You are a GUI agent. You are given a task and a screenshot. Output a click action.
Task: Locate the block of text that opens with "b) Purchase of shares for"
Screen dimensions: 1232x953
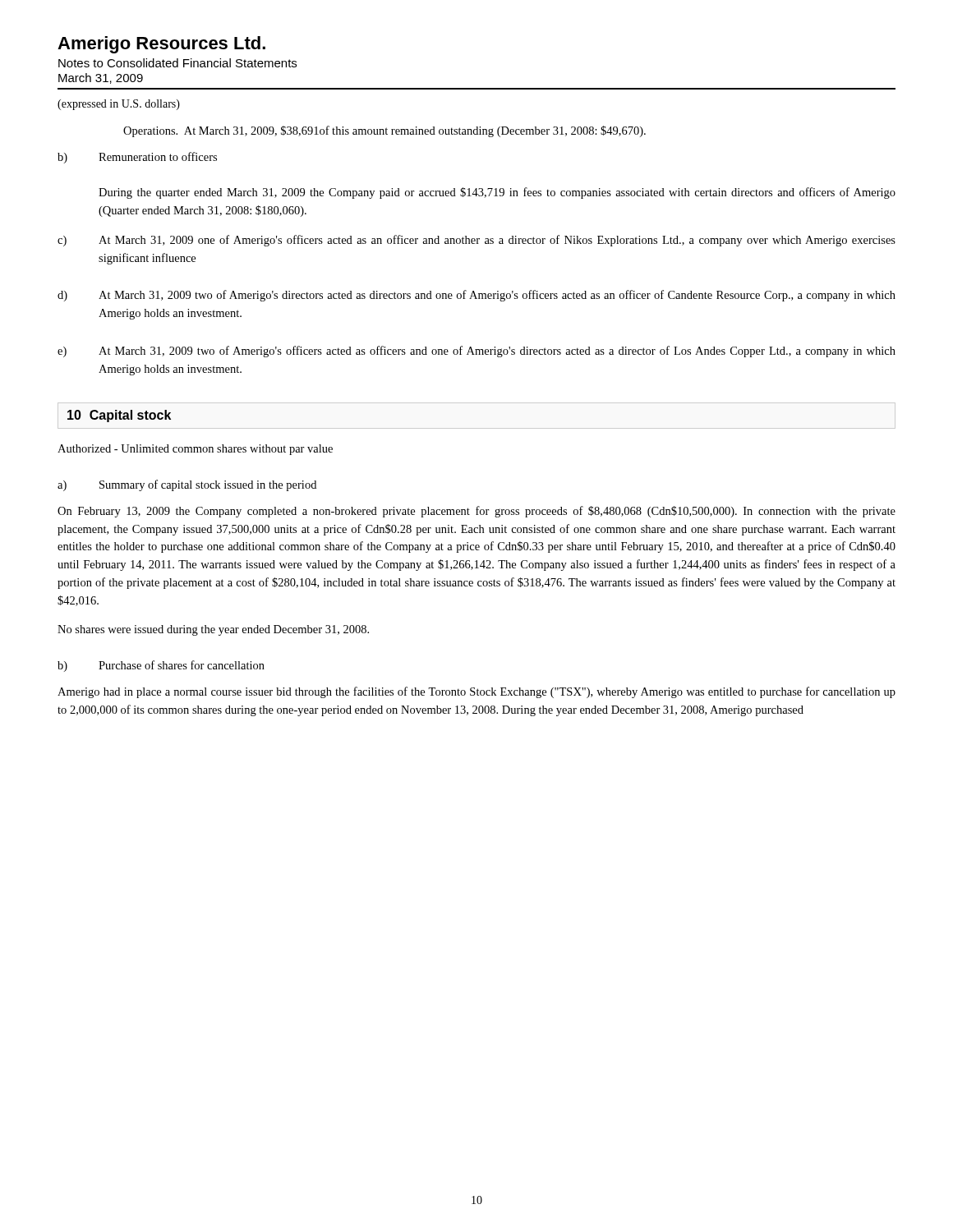click(161, 666)
